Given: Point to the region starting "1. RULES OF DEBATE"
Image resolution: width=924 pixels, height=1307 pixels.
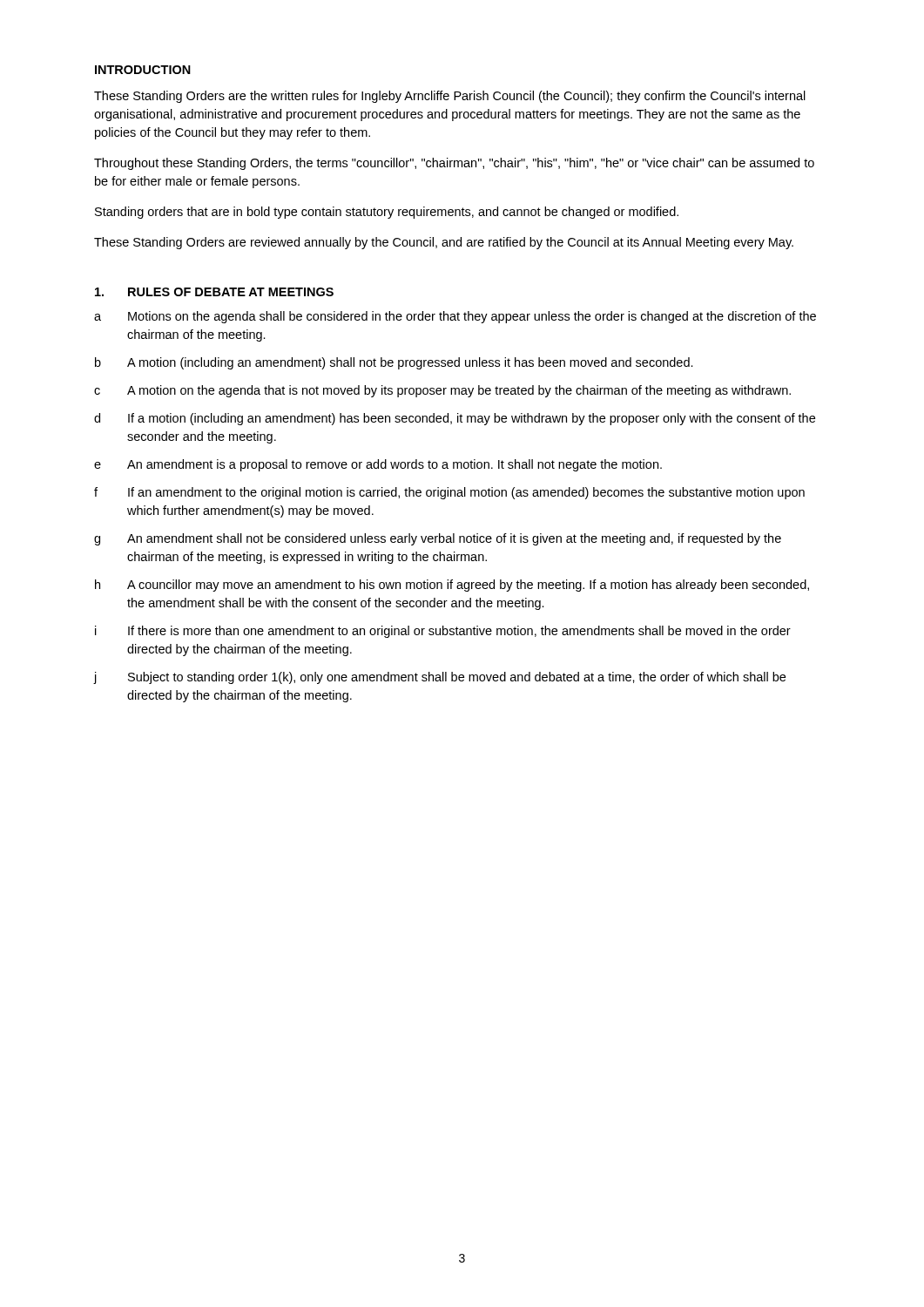Looking at the screenshot, I should point(214,292).
